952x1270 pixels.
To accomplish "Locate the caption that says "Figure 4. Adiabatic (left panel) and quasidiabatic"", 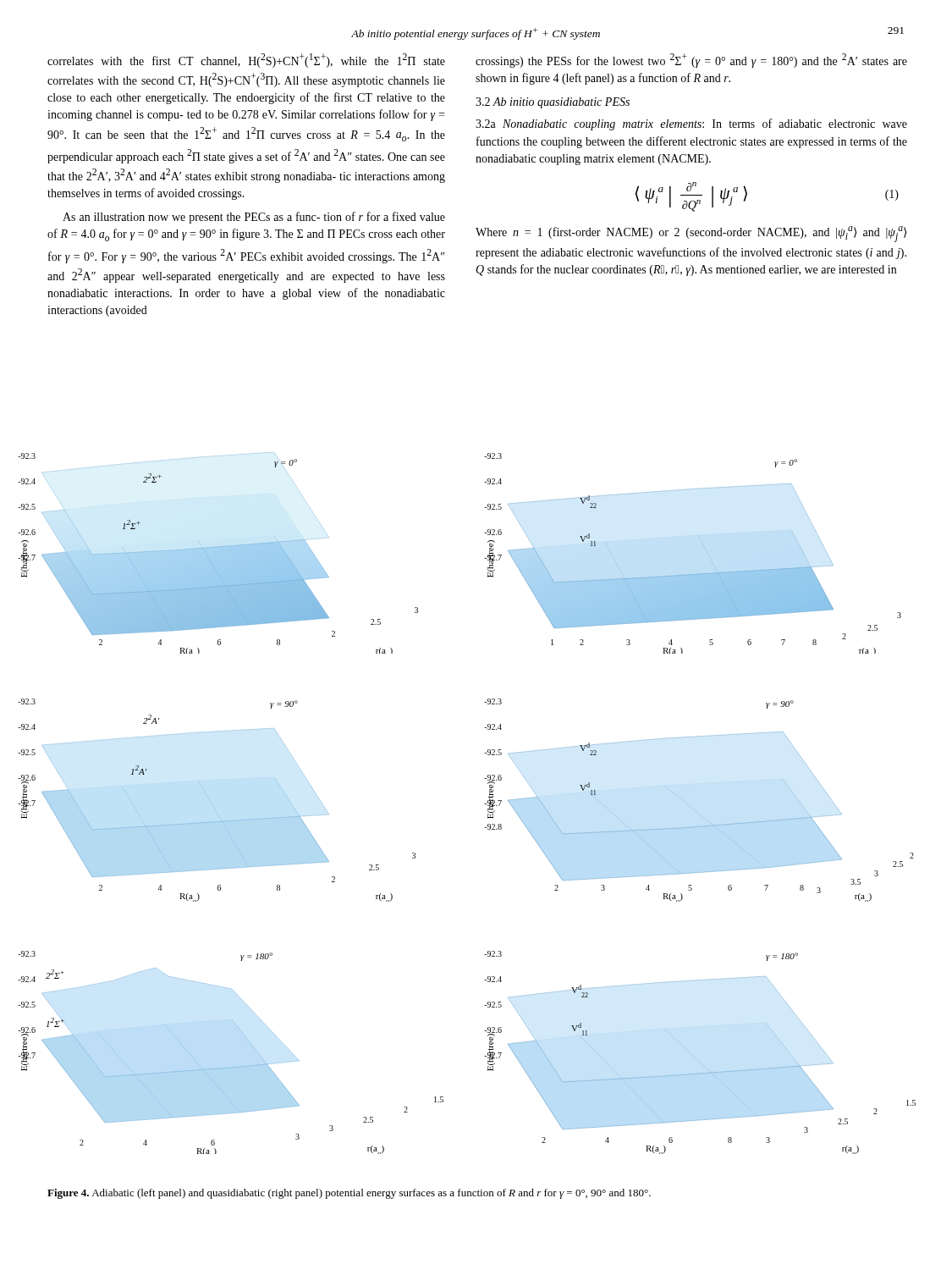I will pyautogui.click(x=349, y=1193).
